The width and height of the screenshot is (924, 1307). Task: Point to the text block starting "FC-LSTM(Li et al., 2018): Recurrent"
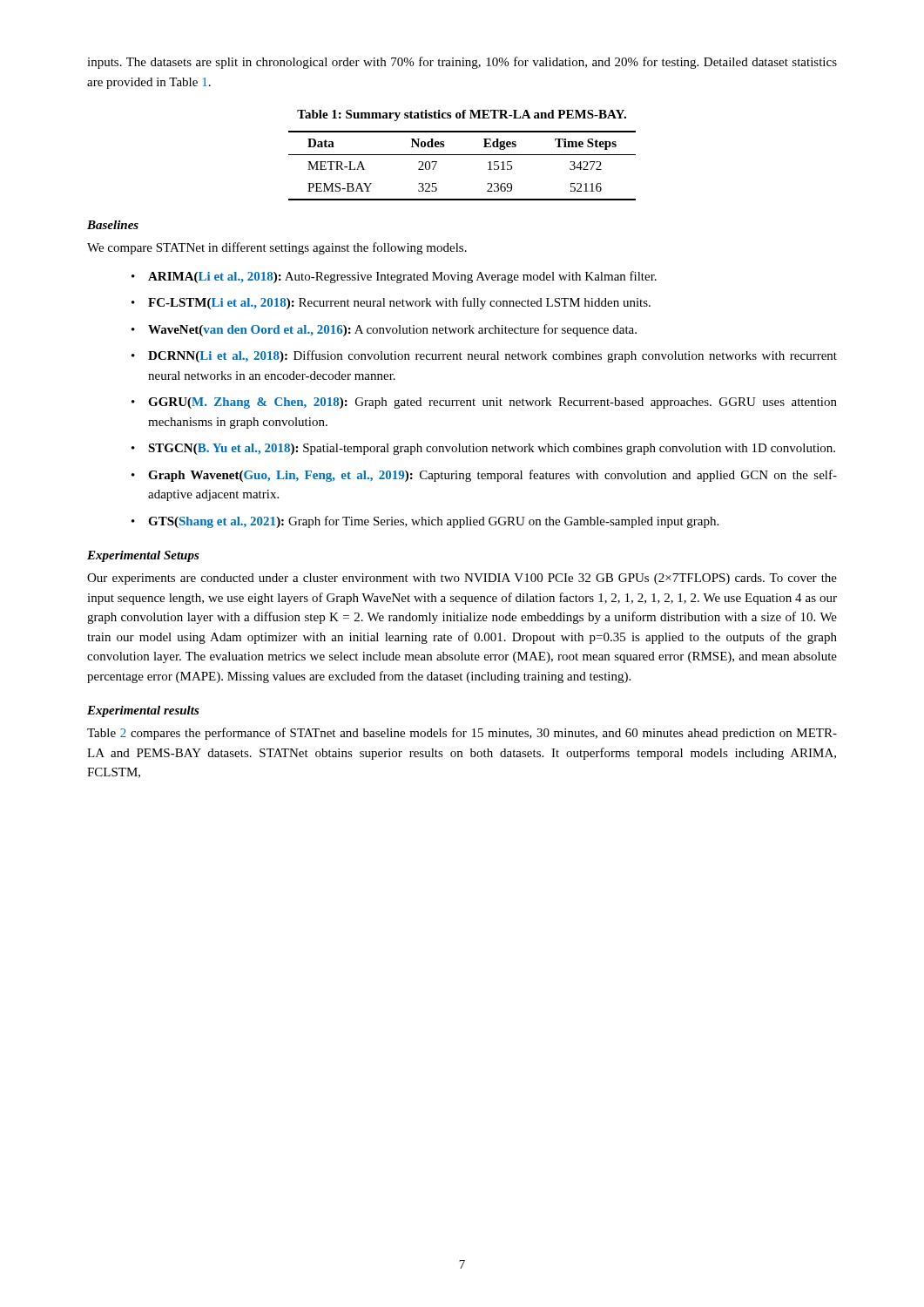tap(400, 302)
